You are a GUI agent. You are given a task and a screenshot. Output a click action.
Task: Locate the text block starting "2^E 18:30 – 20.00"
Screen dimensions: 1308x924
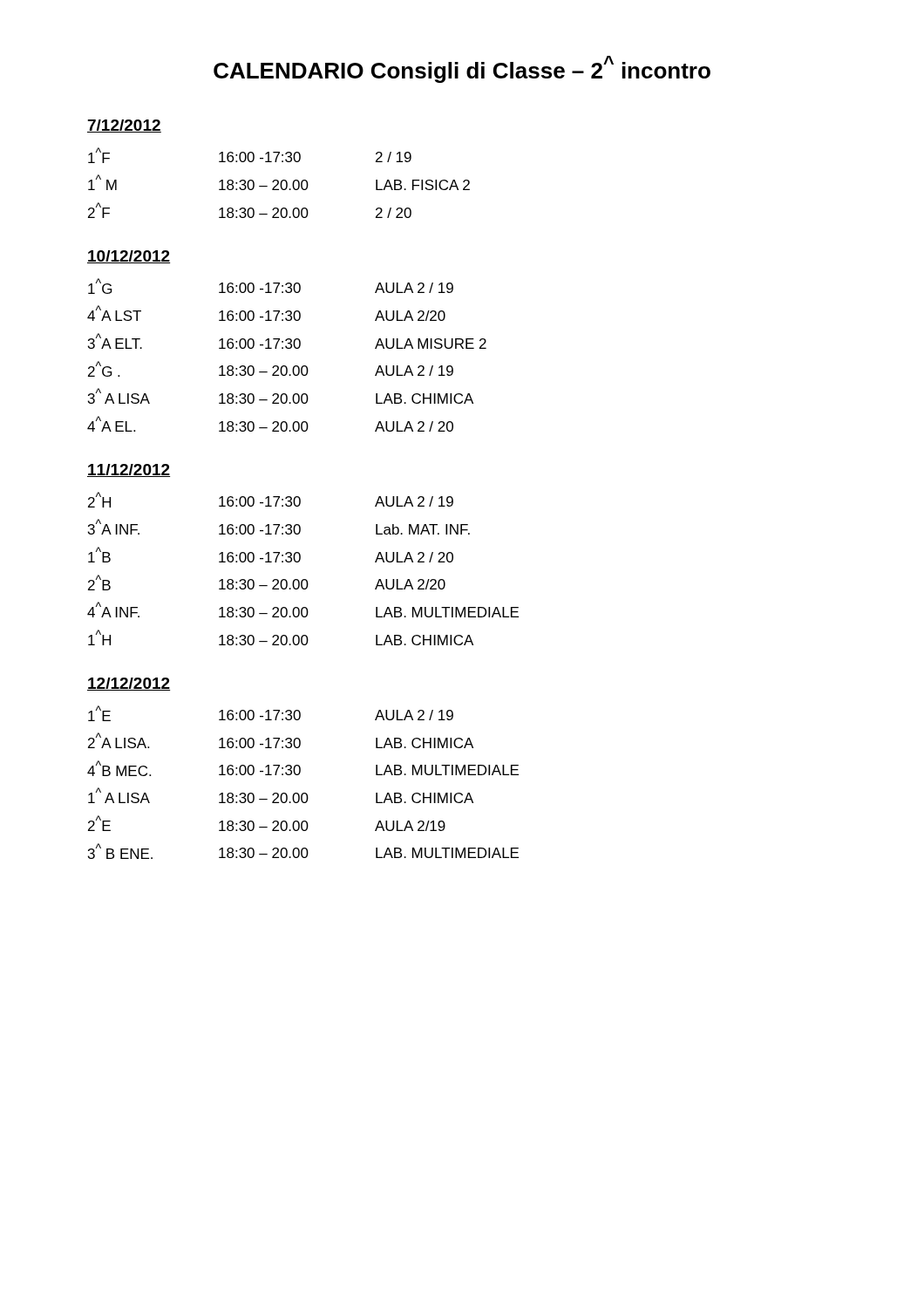tap(267, 823)
